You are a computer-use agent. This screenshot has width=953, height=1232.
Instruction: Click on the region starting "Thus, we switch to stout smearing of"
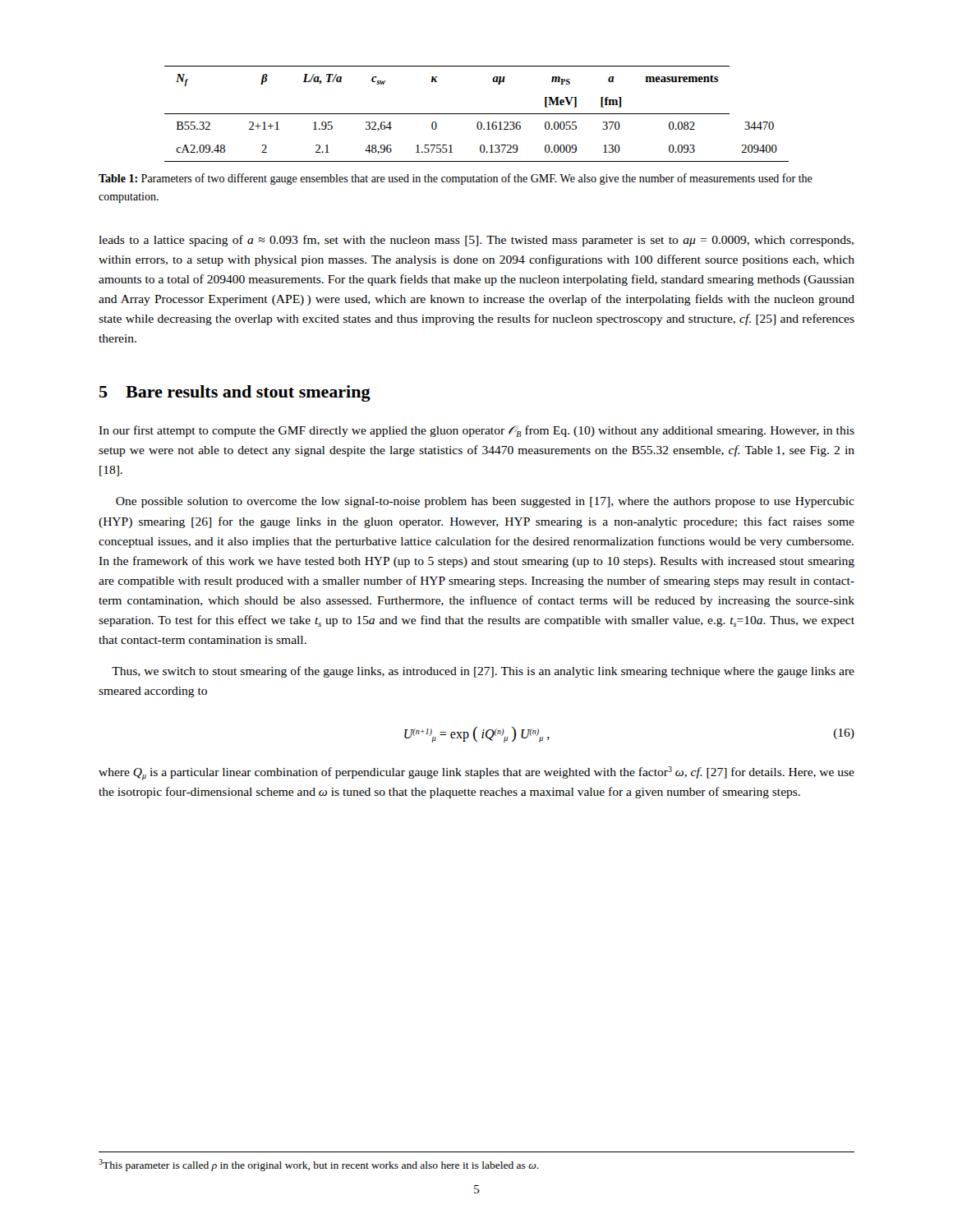[476, 680]
